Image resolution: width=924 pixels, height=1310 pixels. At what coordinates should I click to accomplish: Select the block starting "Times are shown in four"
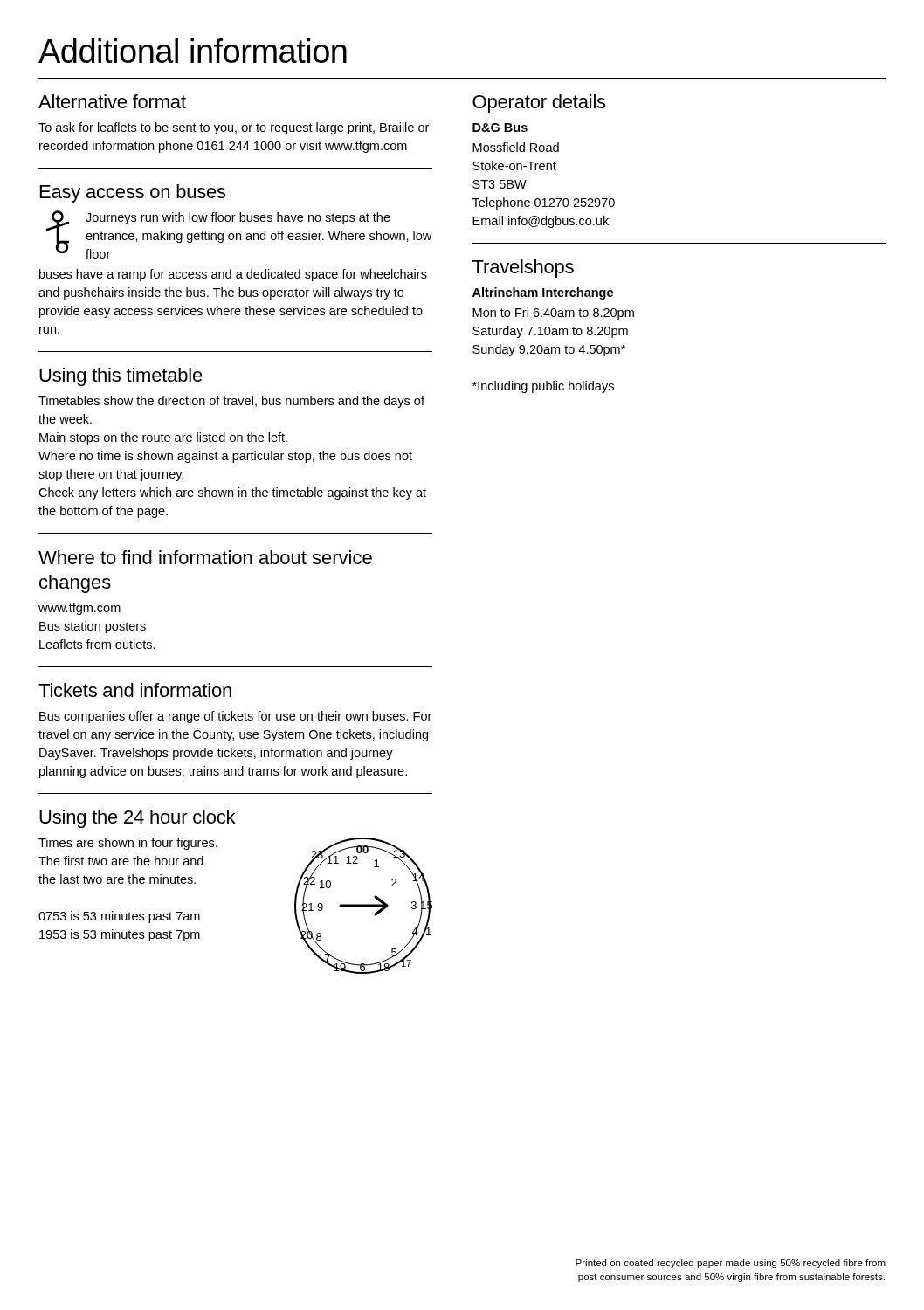click(x=128, y=889)
